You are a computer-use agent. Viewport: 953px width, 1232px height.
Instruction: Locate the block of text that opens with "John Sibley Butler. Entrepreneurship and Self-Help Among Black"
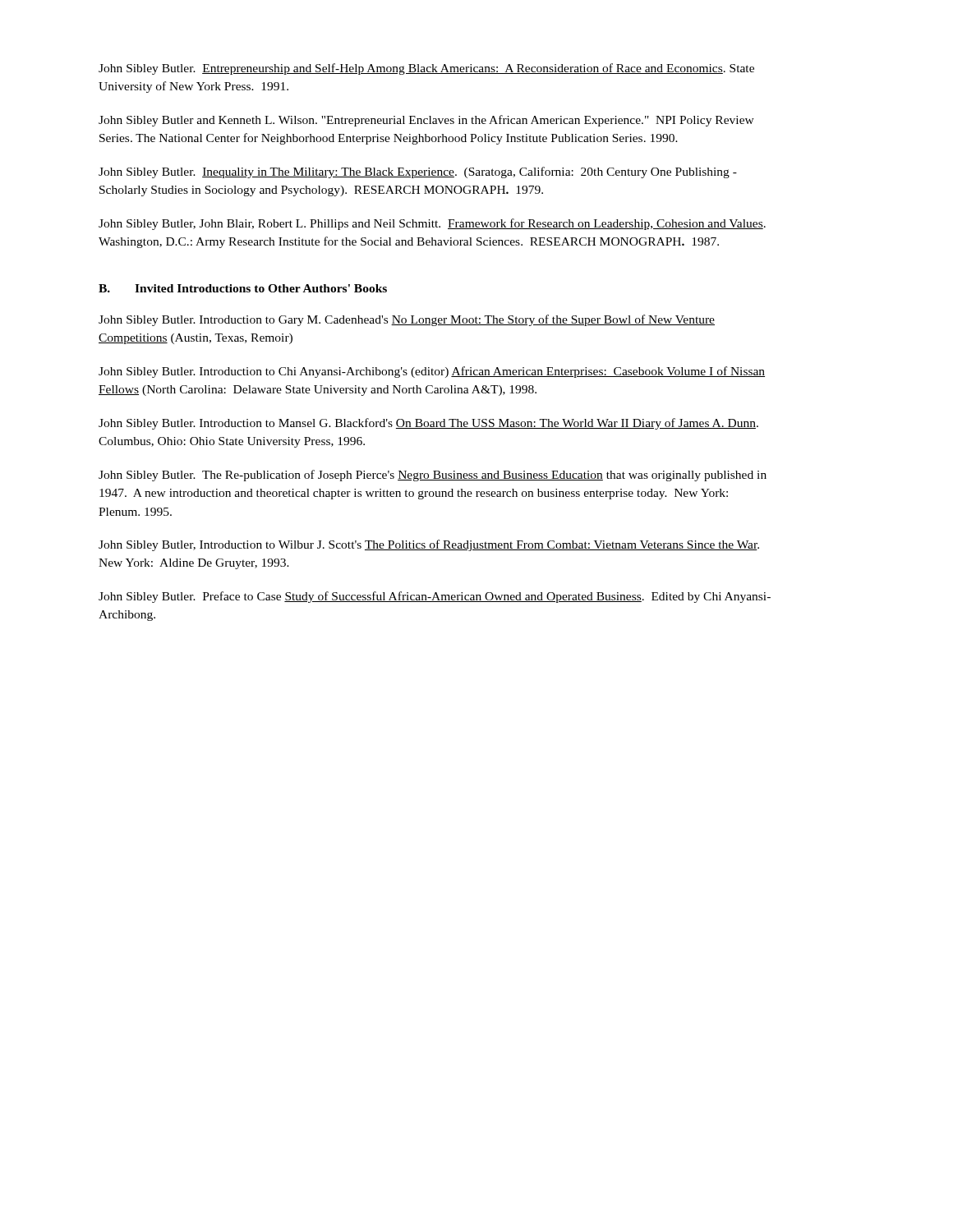[x=427, y=77]
